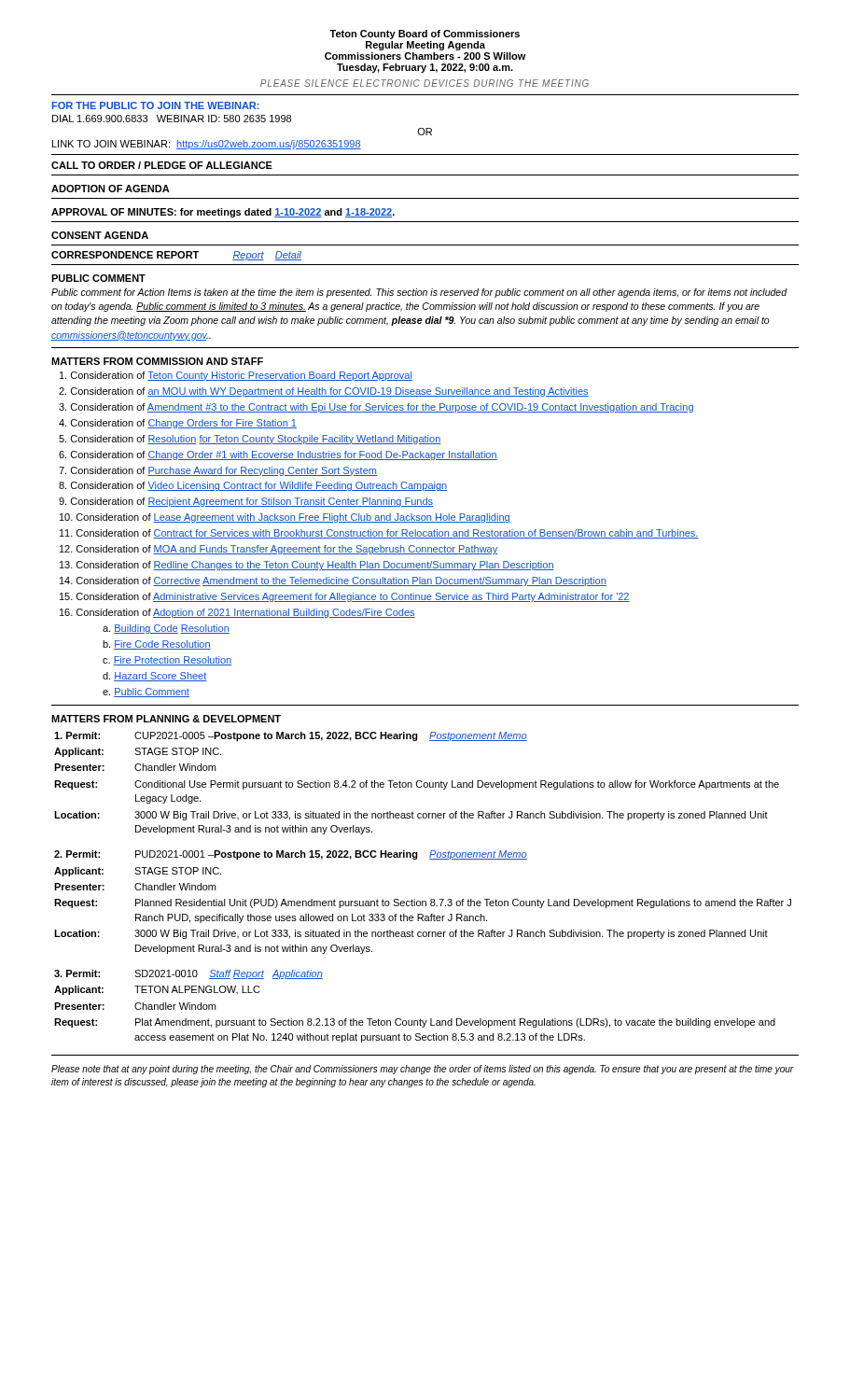This screenshot has width=850, height=1400.
Task: Click on the section header with the text "APPROVAL OF MINUTES: for meetings dated"
Action: pyautogui.click(x=223, y=212)
